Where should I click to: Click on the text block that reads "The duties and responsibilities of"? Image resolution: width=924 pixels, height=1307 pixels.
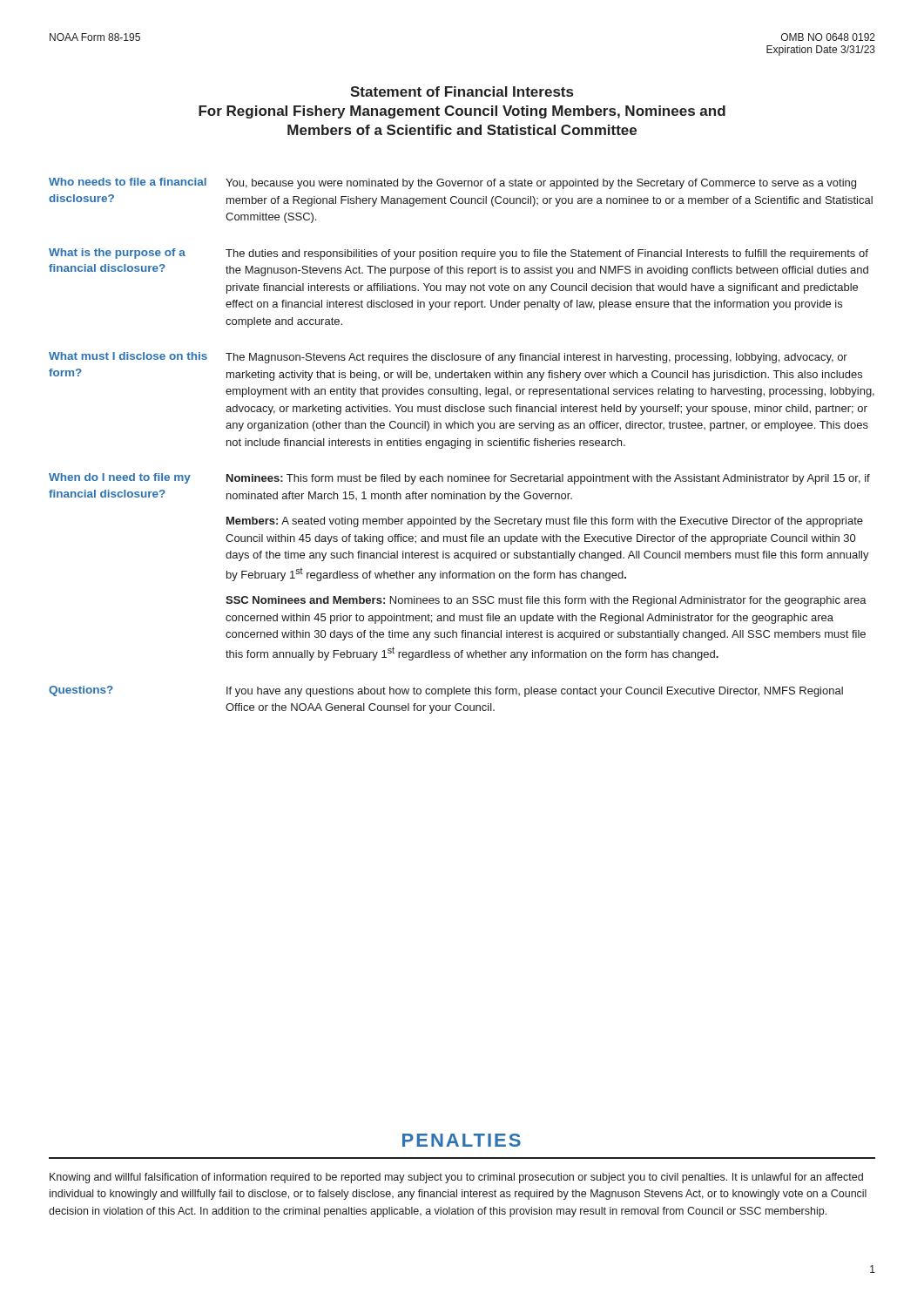click(x=547, y=287)
